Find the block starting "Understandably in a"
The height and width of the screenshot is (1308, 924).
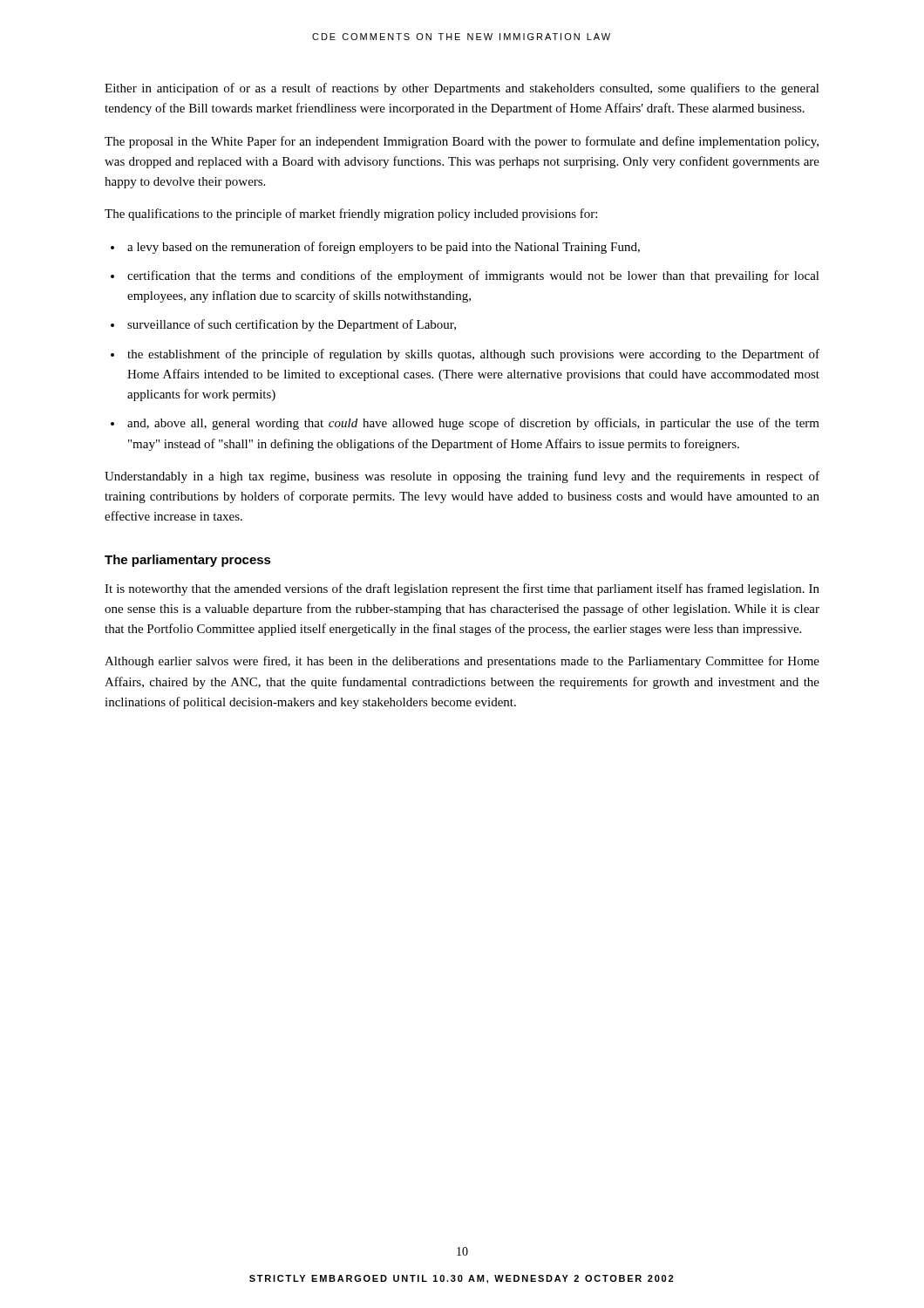[x=462, y=496]
